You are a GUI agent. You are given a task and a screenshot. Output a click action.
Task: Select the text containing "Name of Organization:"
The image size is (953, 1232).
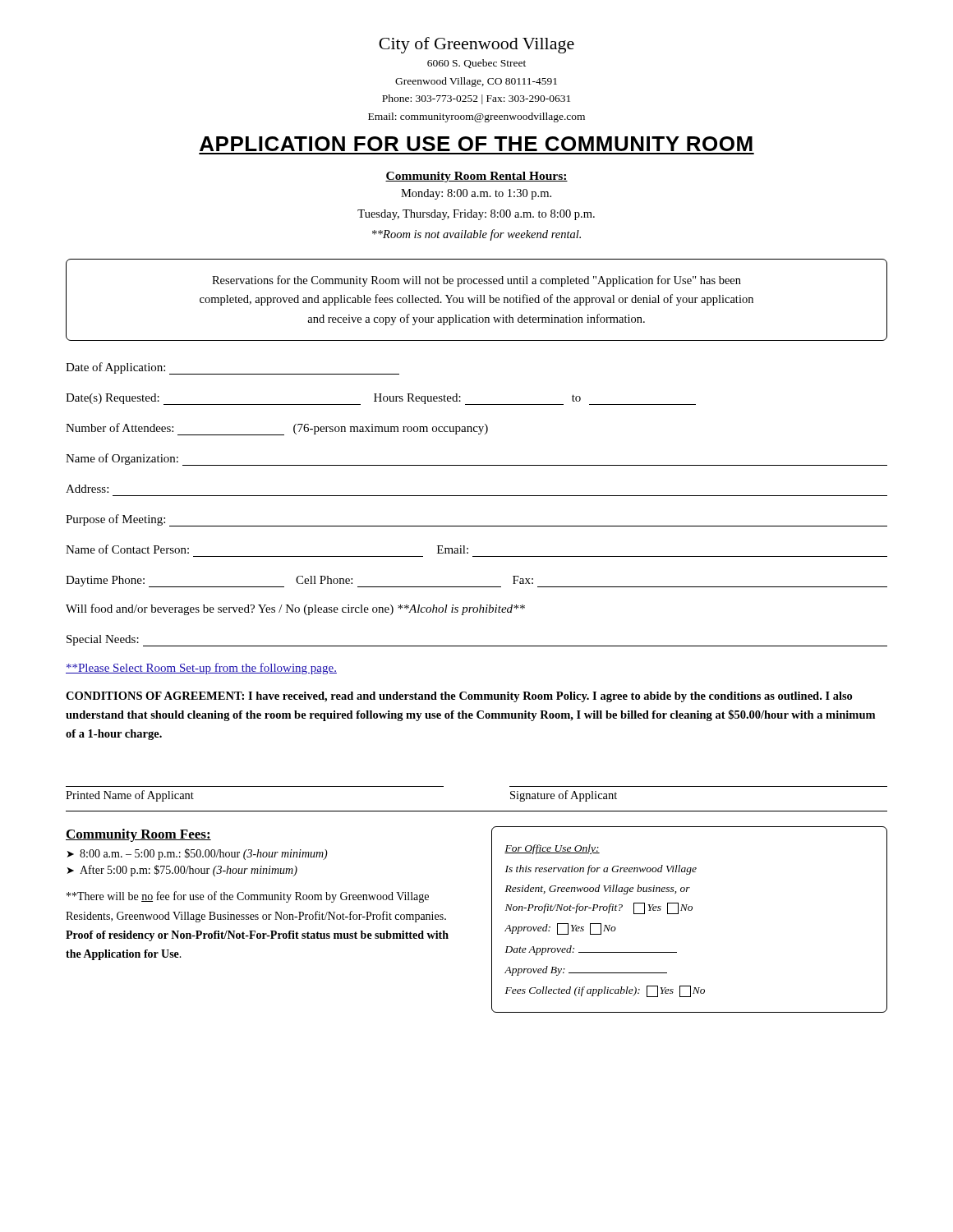coord(476,458)
